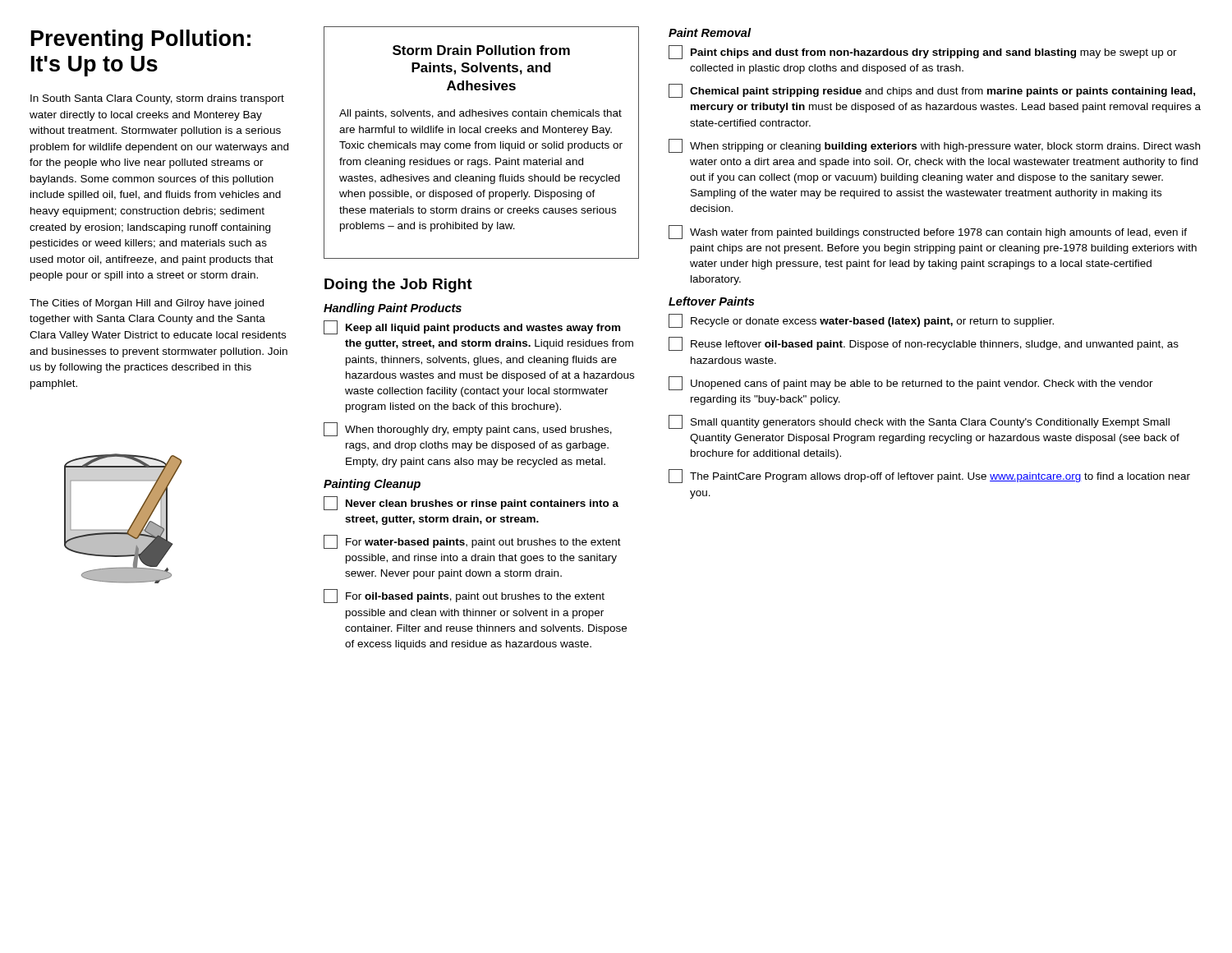Locate the text "Paint Removal"
Viewport: 1232px width, 953px height.
click(x=710, y=32)
